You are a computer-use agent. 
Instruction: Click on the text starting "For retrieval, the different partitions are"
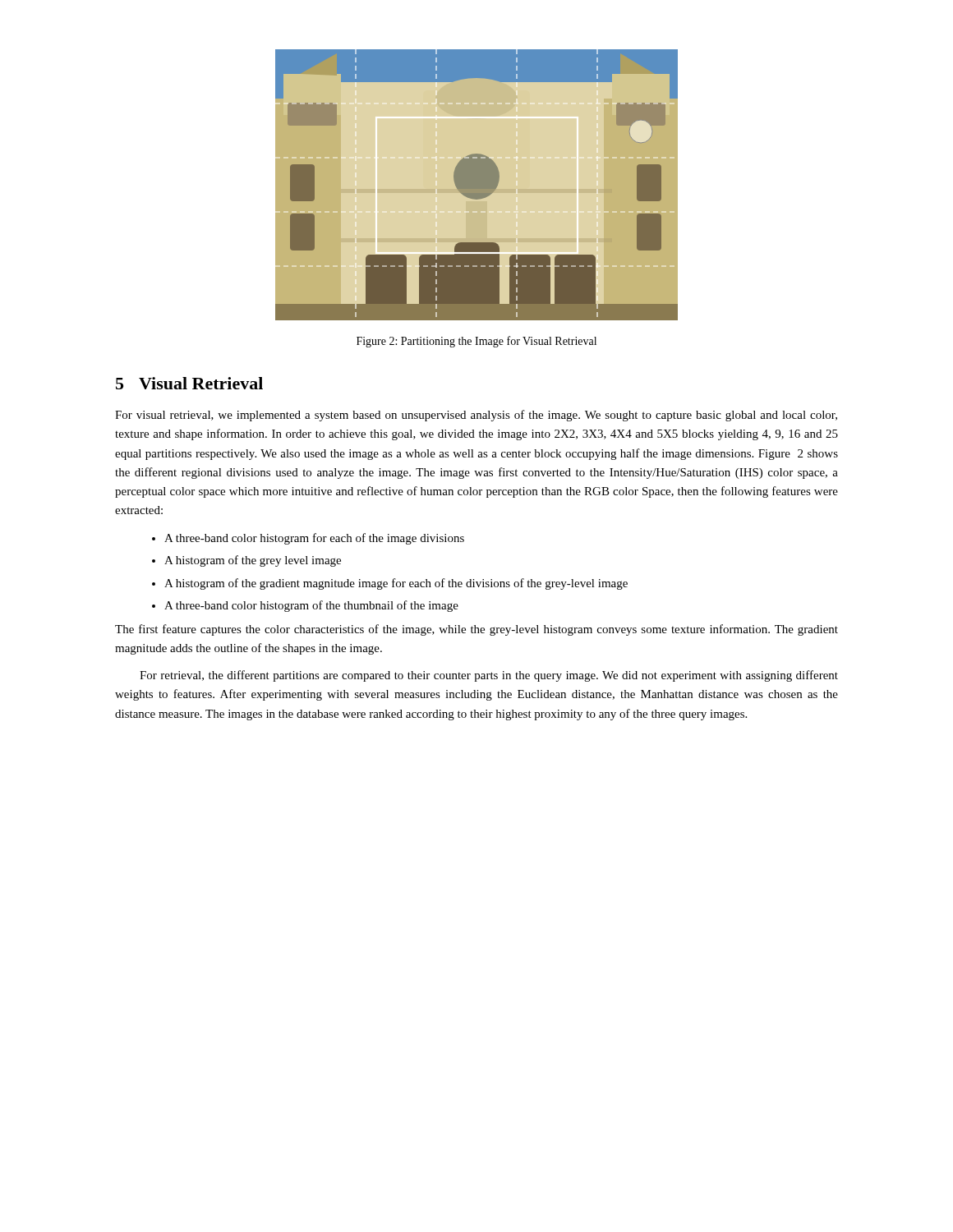tap(476, 694)
